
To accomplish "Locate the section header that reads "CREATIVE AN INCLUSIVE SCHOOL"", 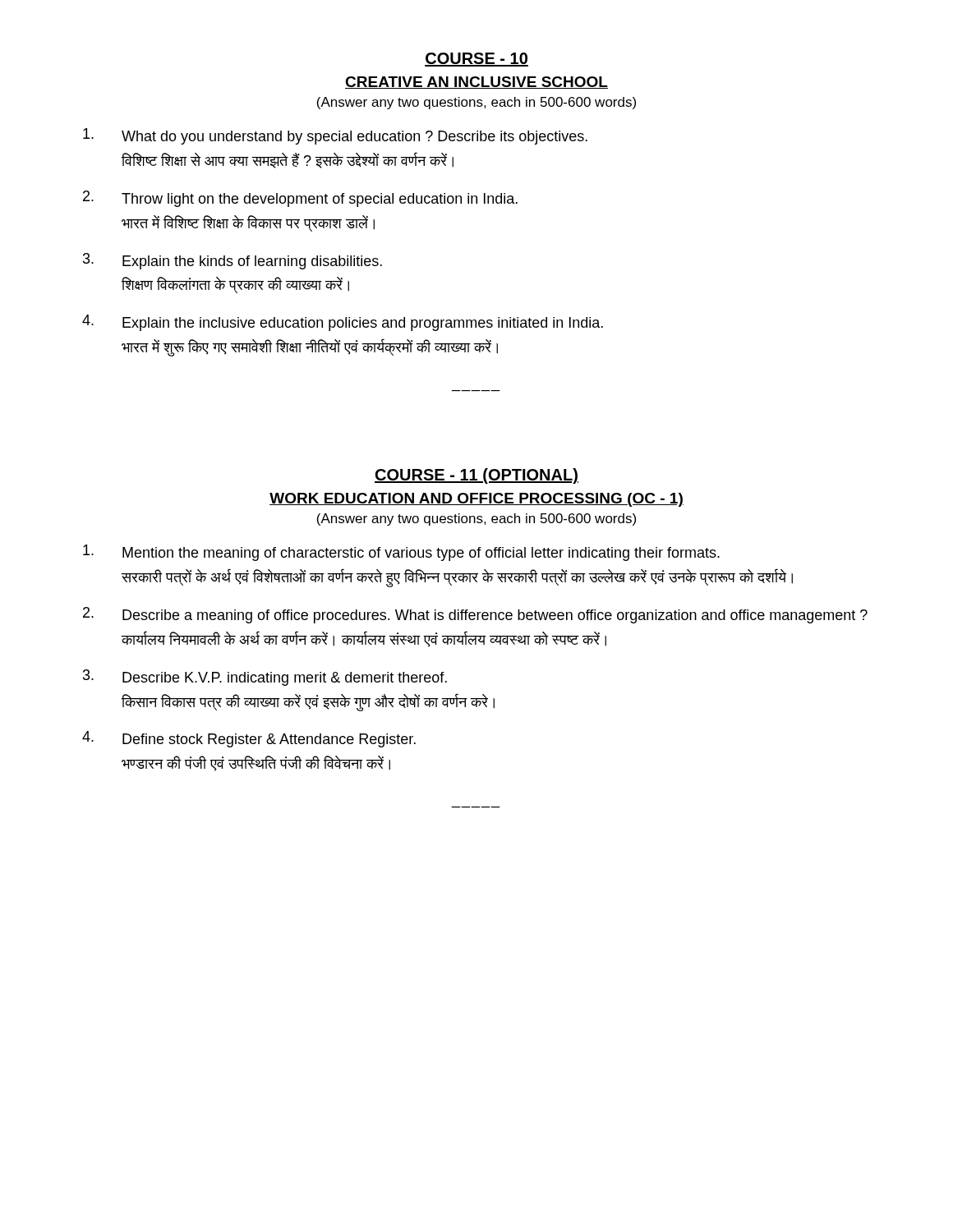I will click(x=476, y=82).
